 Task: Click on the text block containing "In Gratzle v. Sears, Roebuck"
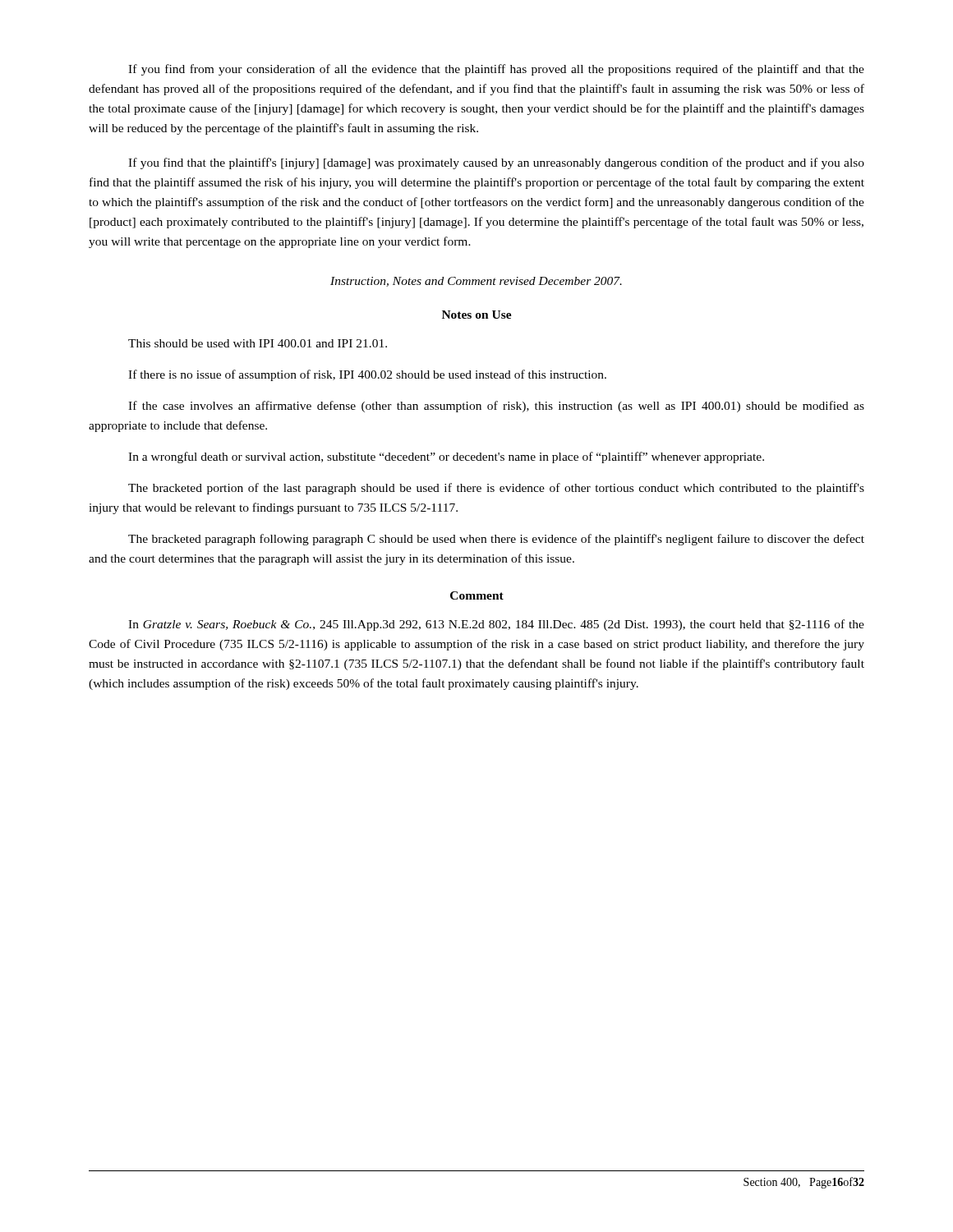(x=476, y=654)
